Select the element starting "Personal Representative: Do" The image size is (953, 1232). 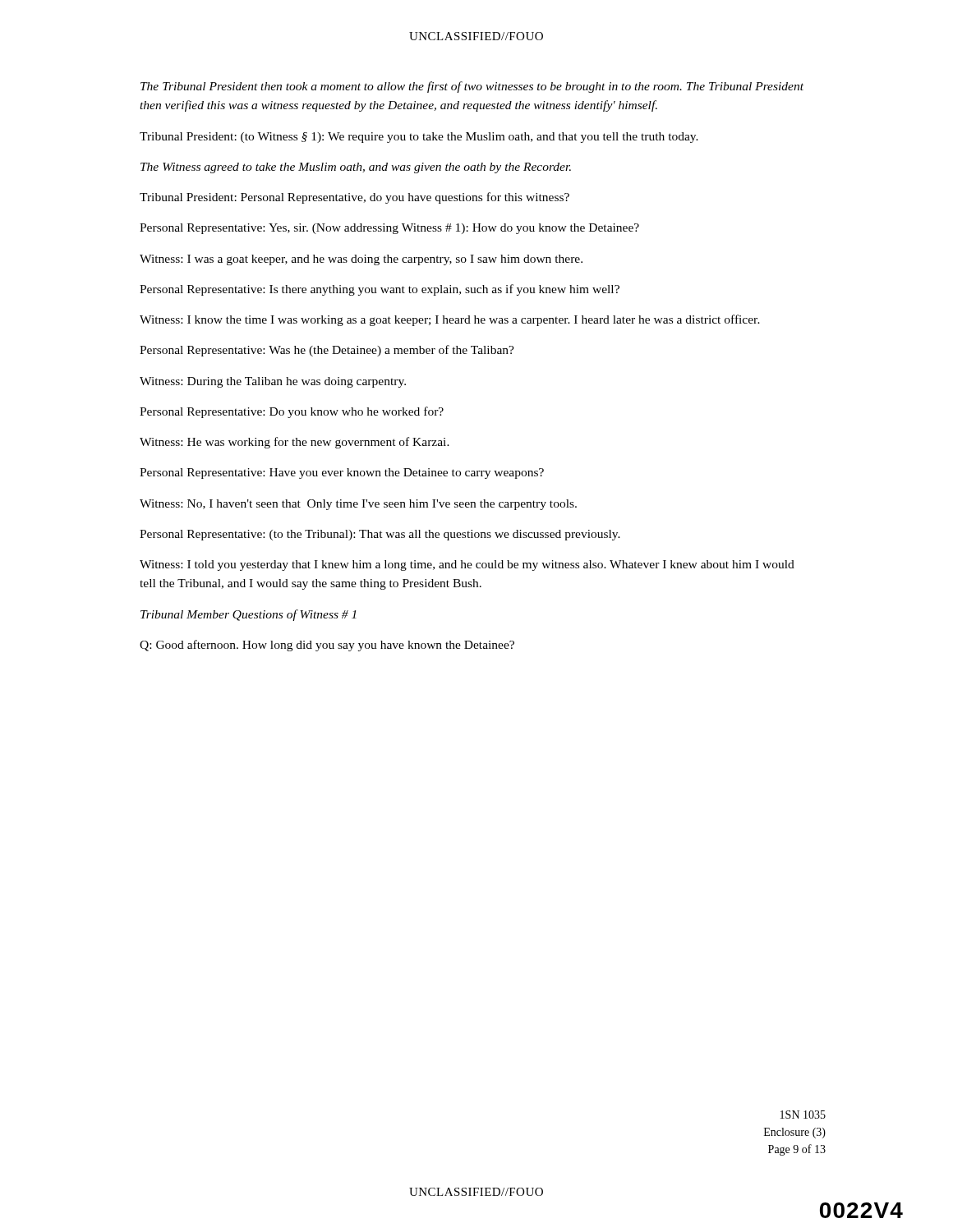(x=292, y=411)
